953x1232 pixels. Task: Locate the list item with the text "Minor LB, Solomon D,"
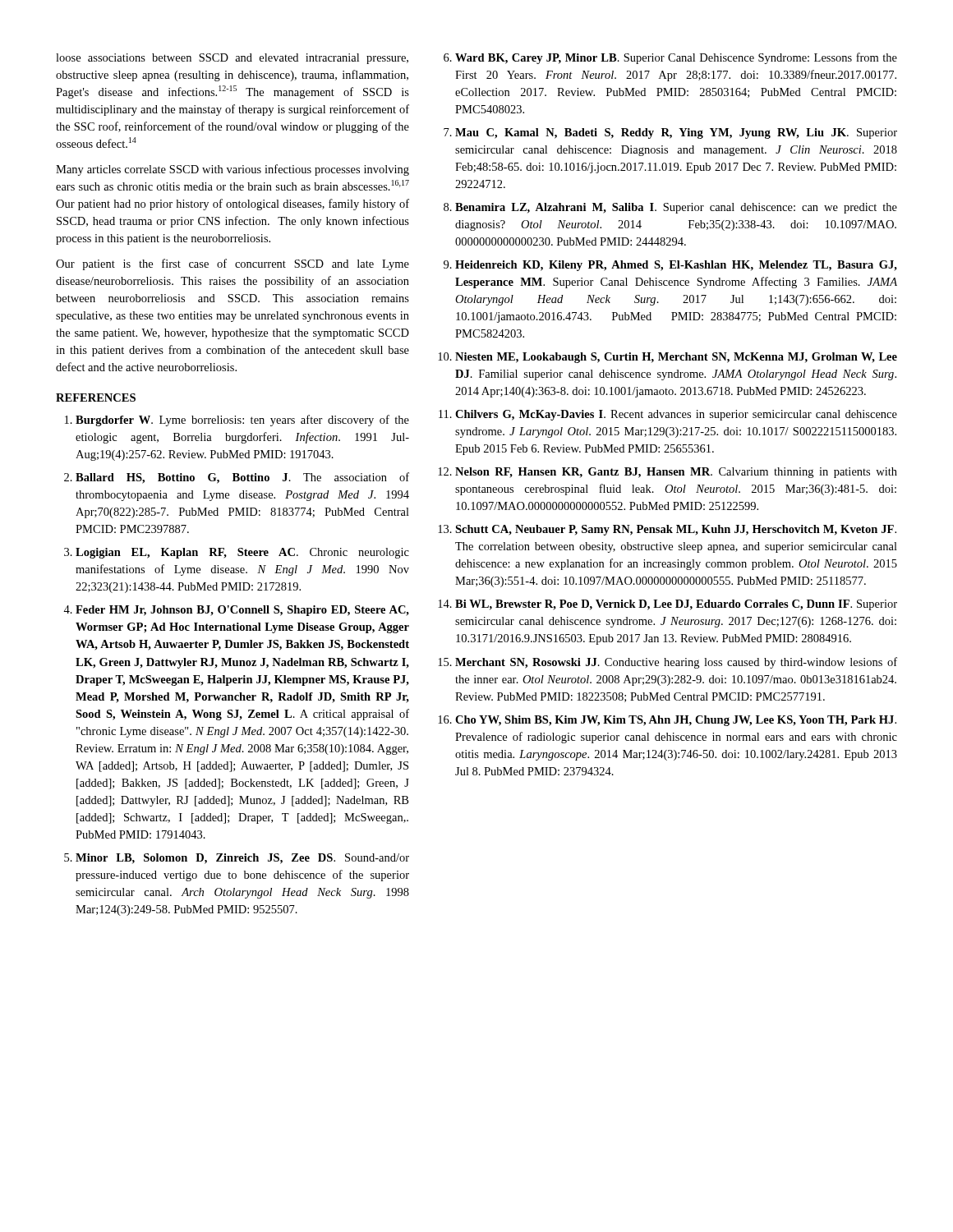click(242, 884)
